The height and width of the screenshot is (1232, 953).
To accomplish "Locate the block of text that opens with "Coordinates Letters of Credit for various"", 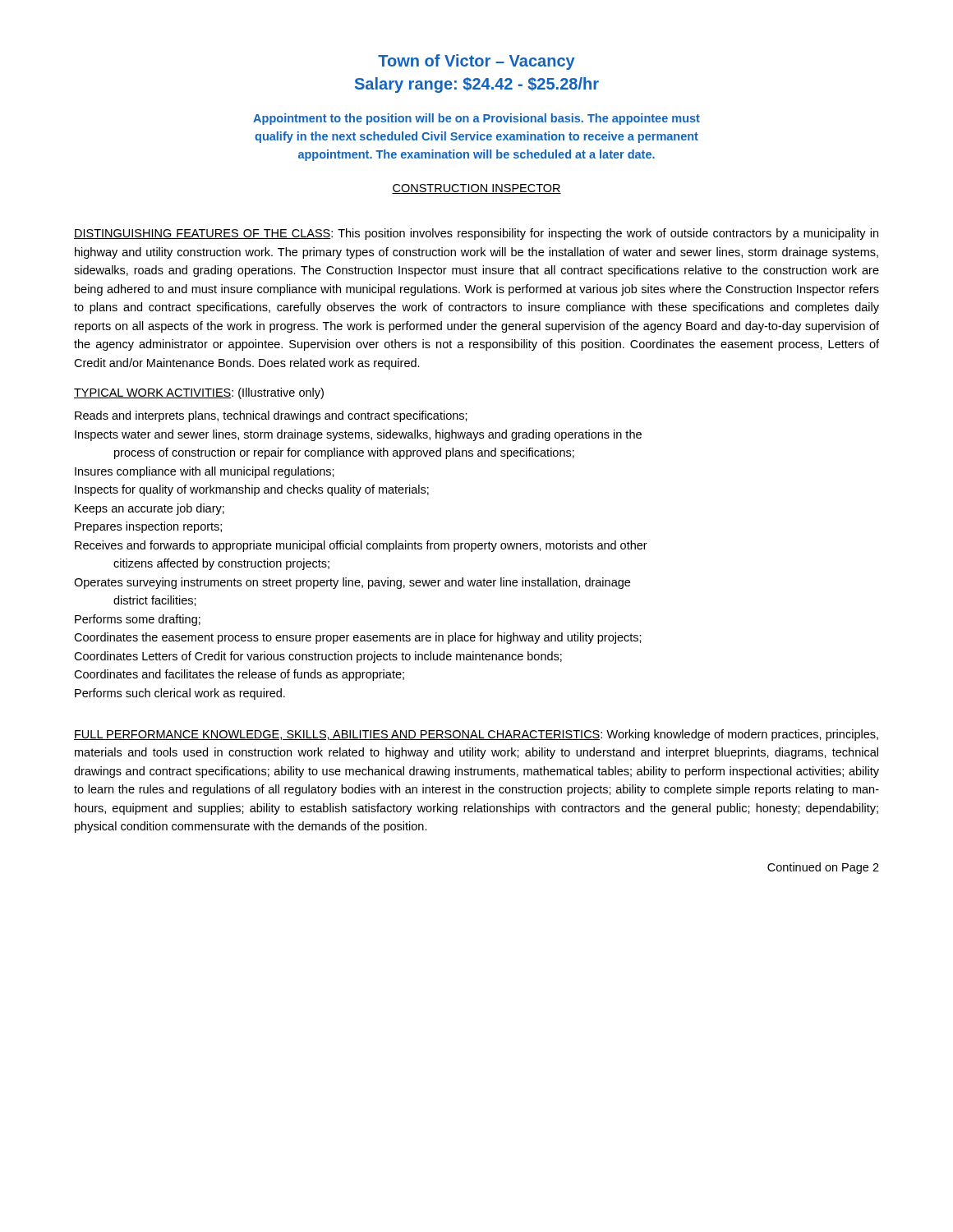I will pos(318,656).
